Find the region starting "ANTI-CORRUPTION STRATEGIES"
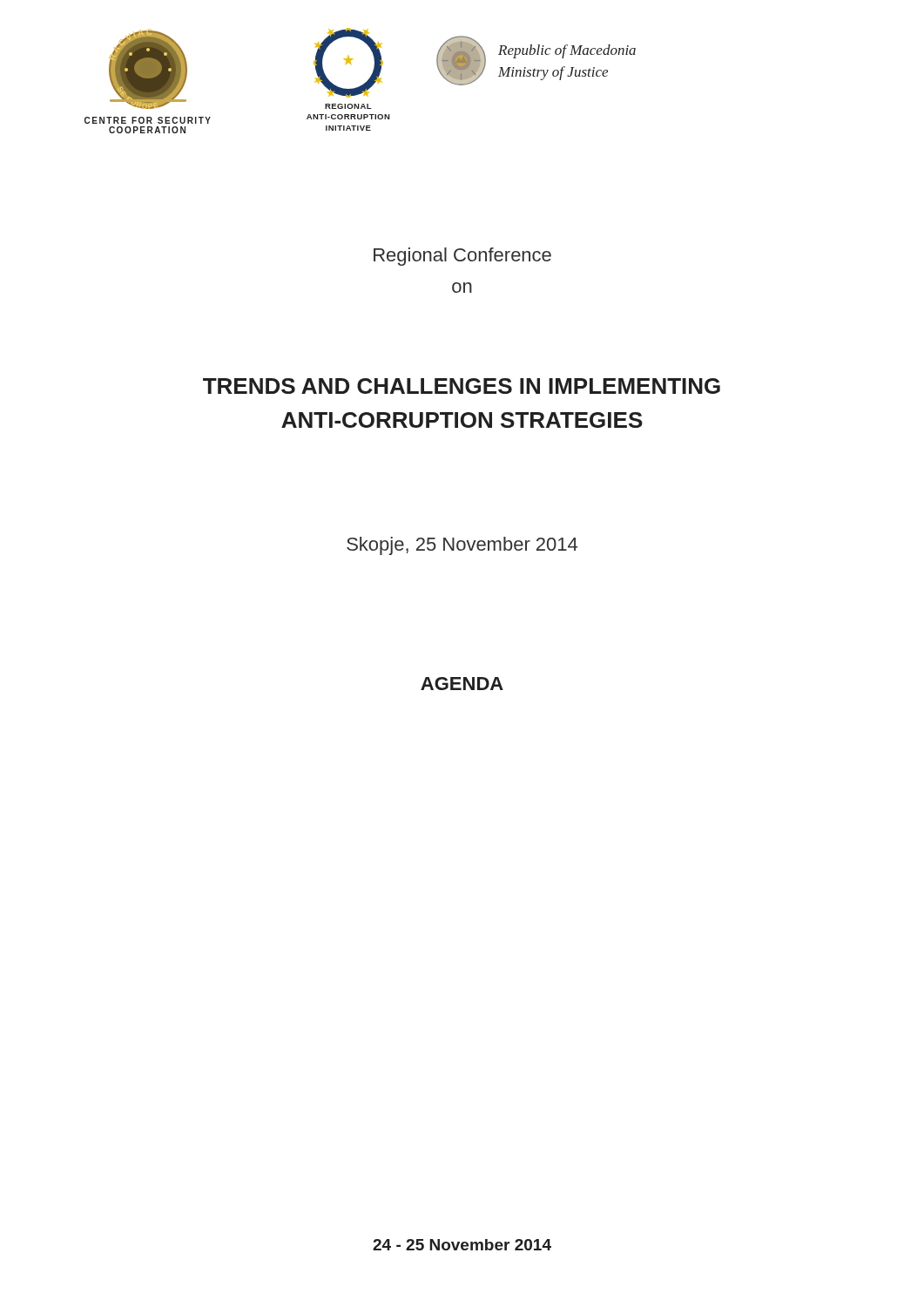This screenshot has height=1307, width=924. 462,420
